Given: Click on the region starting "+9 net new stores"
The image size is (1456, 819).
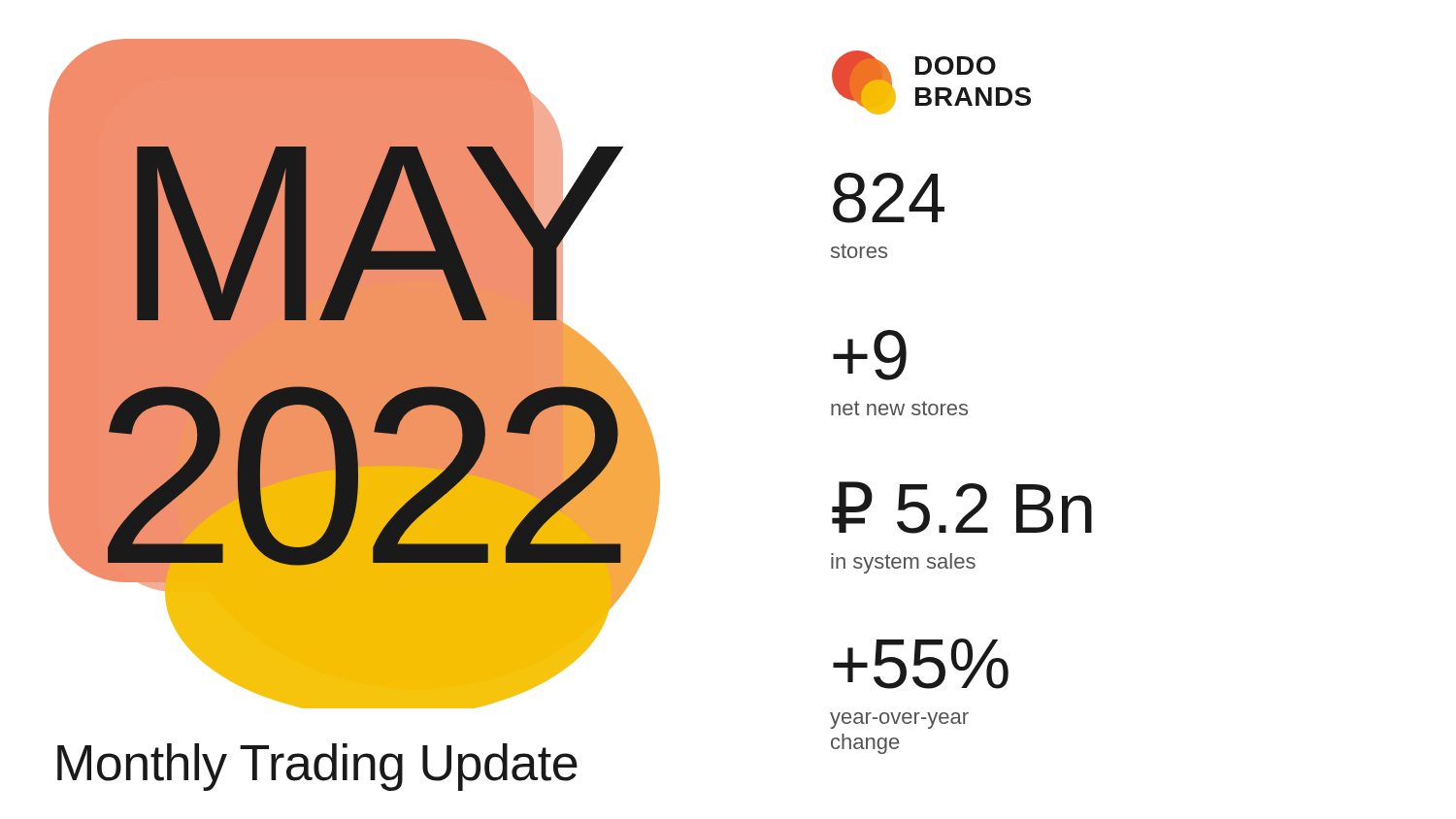Looking at the screenshot, I should click(x=899, y=371).
